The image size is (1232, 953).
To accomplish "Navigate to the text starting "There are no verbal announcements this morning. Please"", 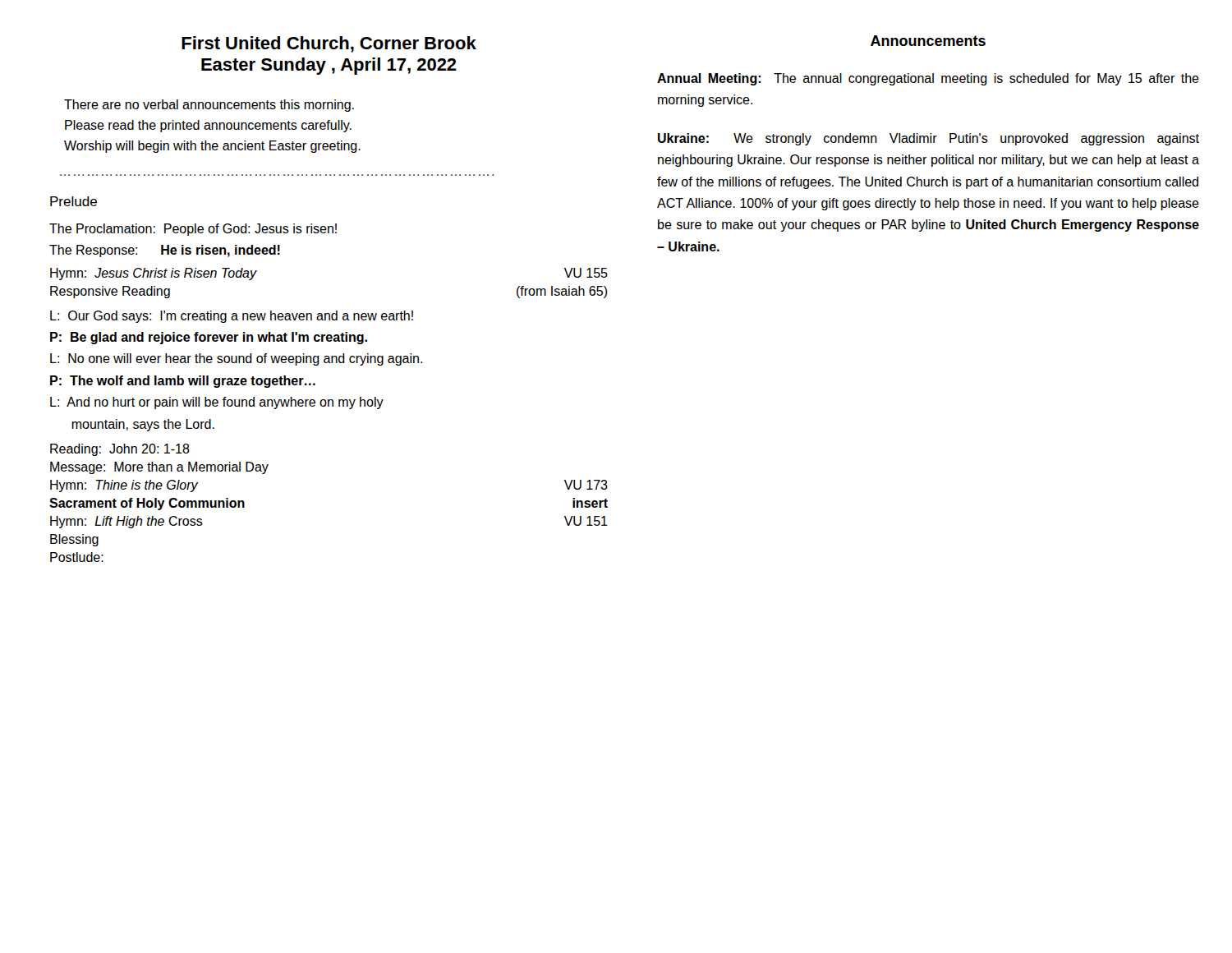I will tap(213, 125).
